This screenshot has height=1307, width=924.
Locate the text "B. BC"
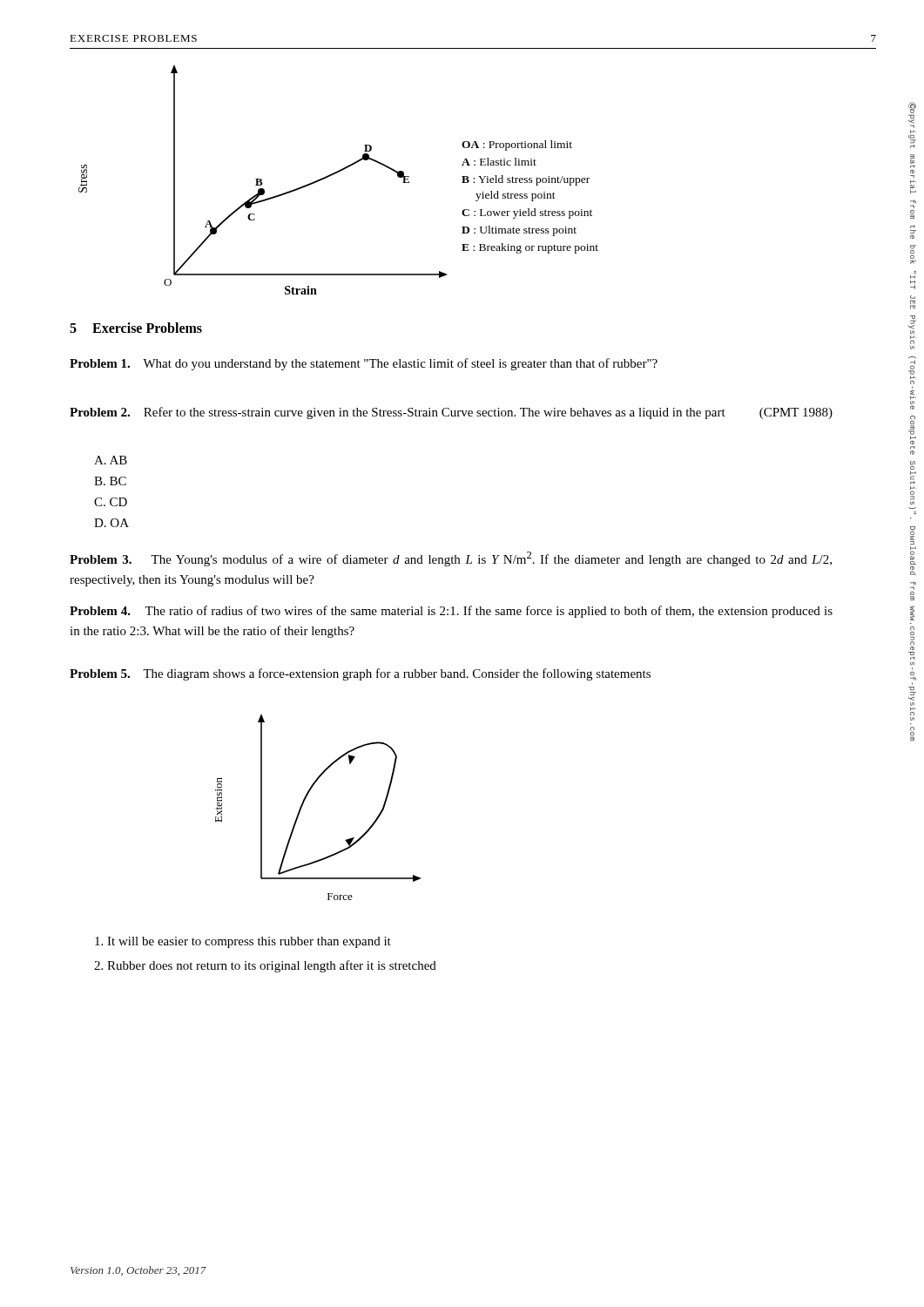click(110, 481)
